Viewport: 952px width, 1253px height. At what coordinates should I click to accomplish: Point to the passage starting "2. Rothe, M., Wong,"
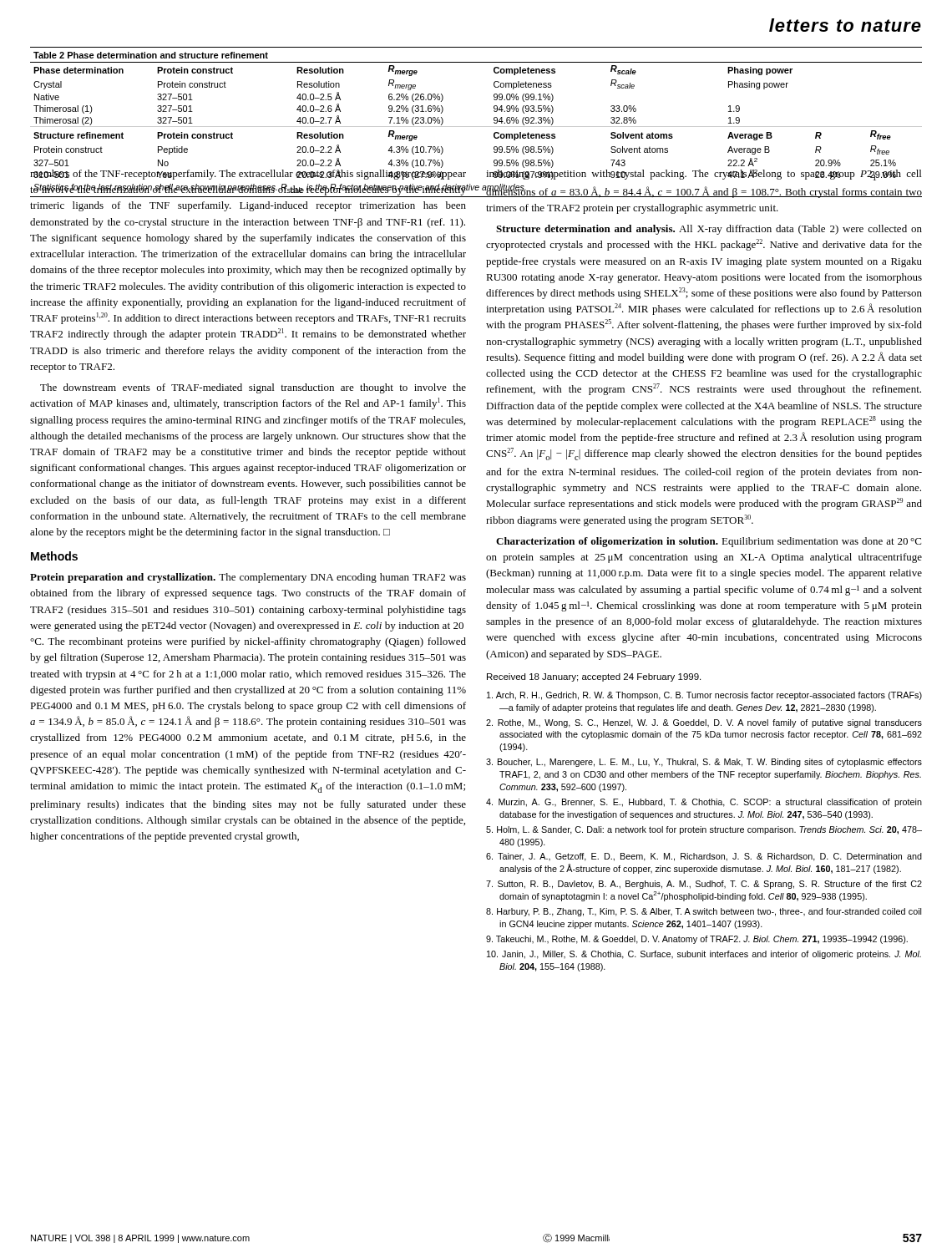click(704, 735)
